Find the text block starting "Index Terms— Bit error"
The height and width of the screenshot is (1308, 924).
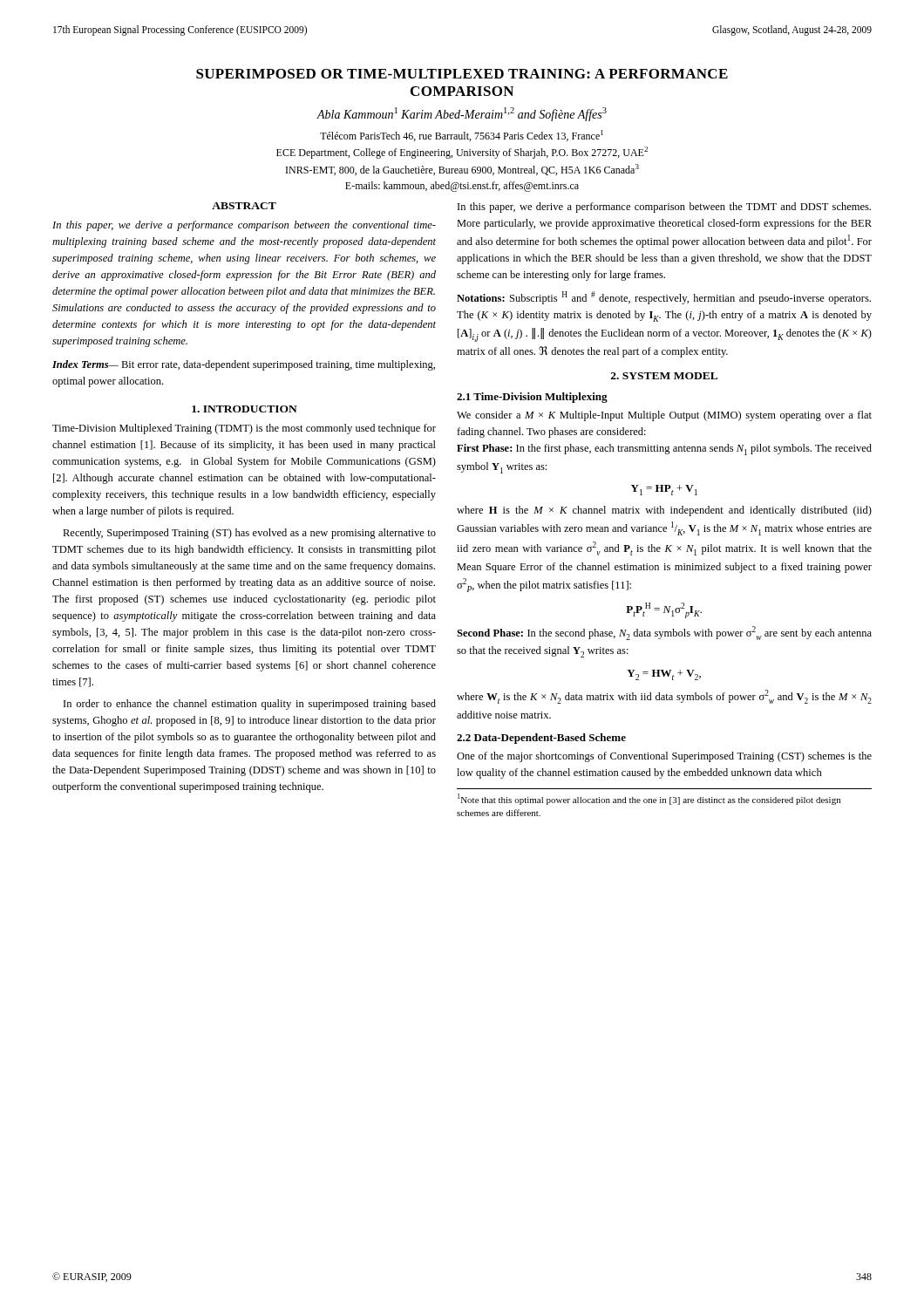click(x=244, y=373)
